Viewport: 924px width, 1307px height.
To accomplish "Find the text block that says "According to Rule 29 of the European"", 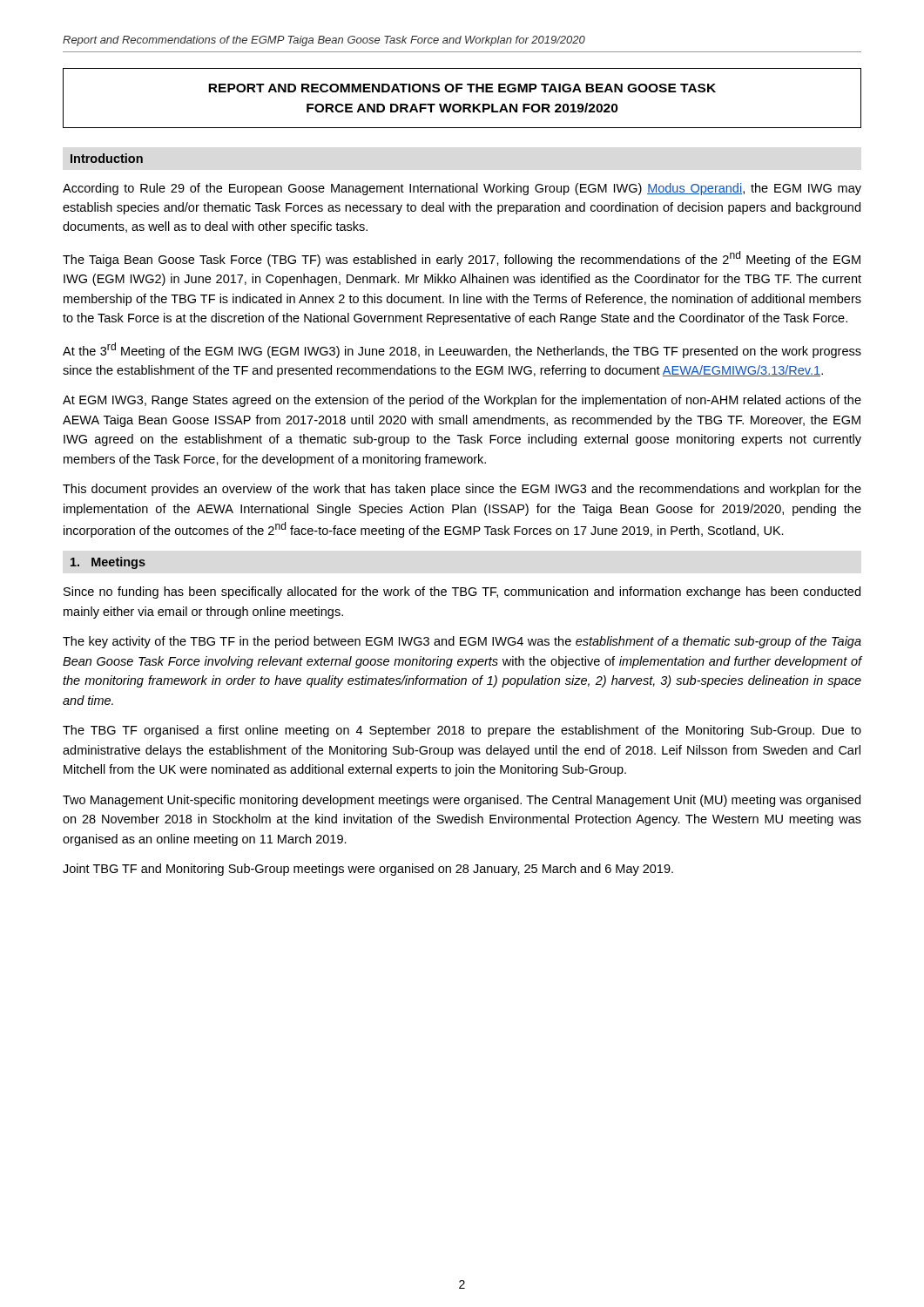I will tap(462, 207).
